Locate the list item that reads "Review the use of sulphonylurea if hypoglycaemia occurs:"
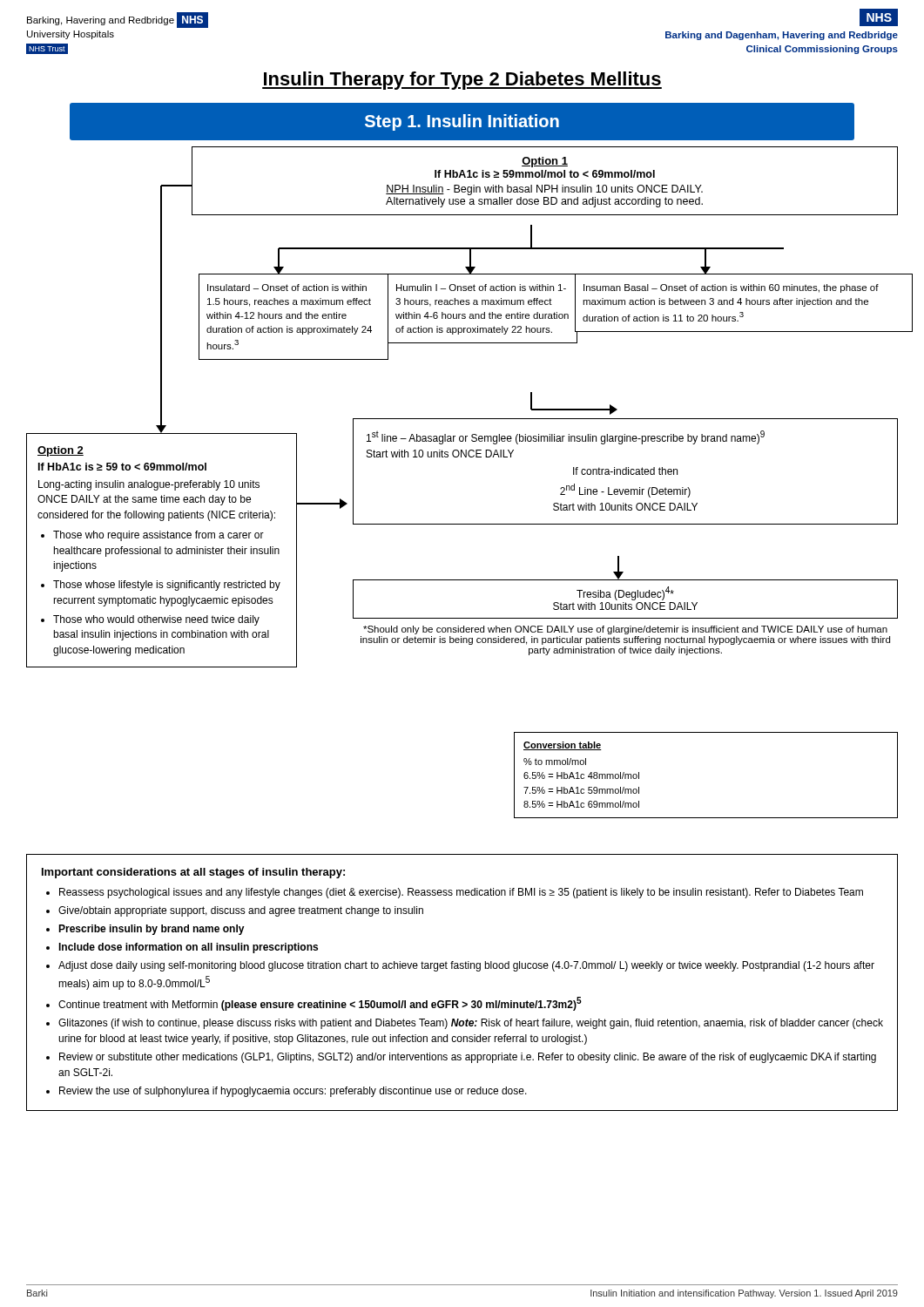The height and width of the screenshot is (1307, 924). point(293,1090)
